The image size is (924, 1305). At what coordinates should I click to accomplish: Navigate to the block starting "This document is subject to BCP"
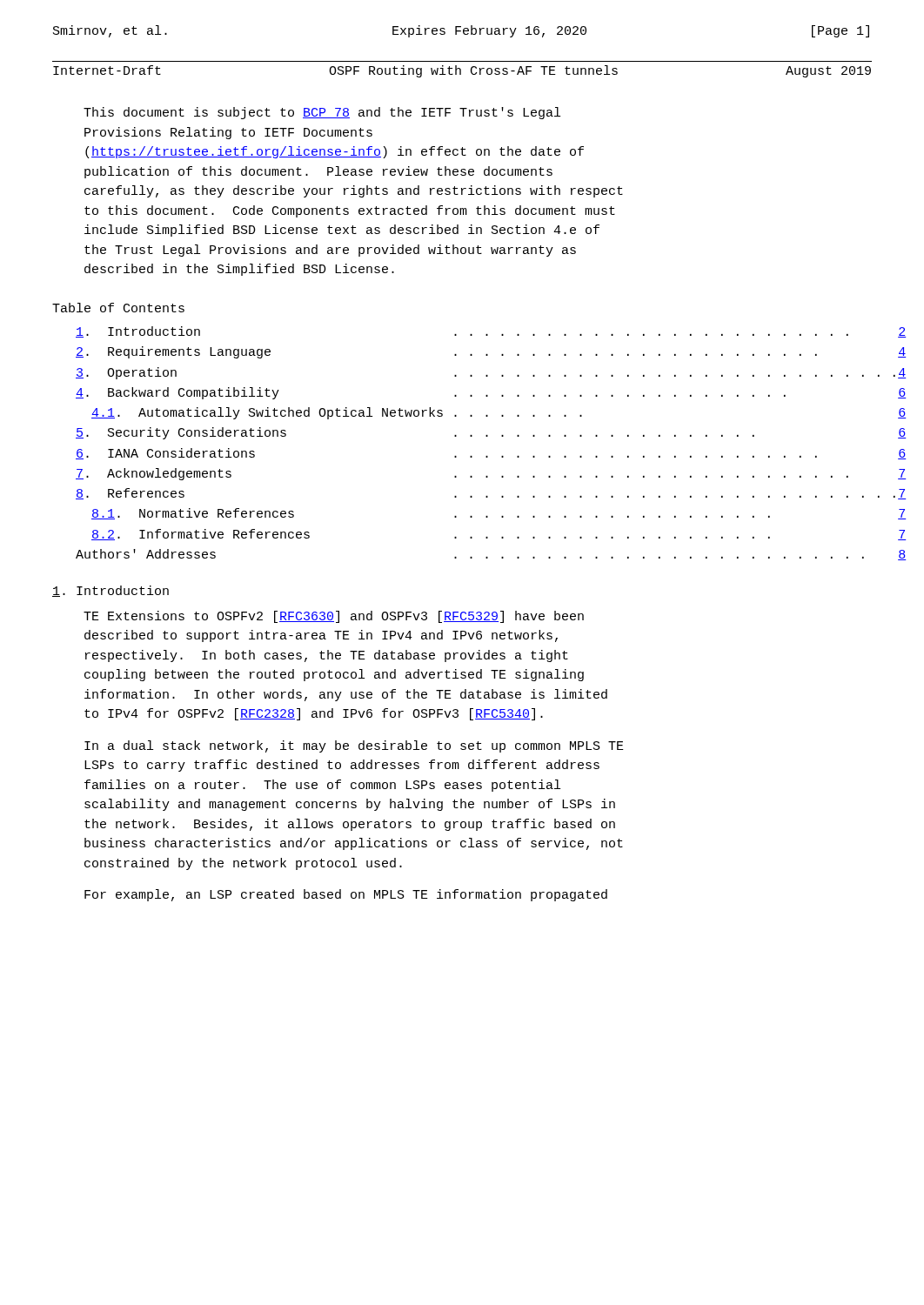click(462, 192)
